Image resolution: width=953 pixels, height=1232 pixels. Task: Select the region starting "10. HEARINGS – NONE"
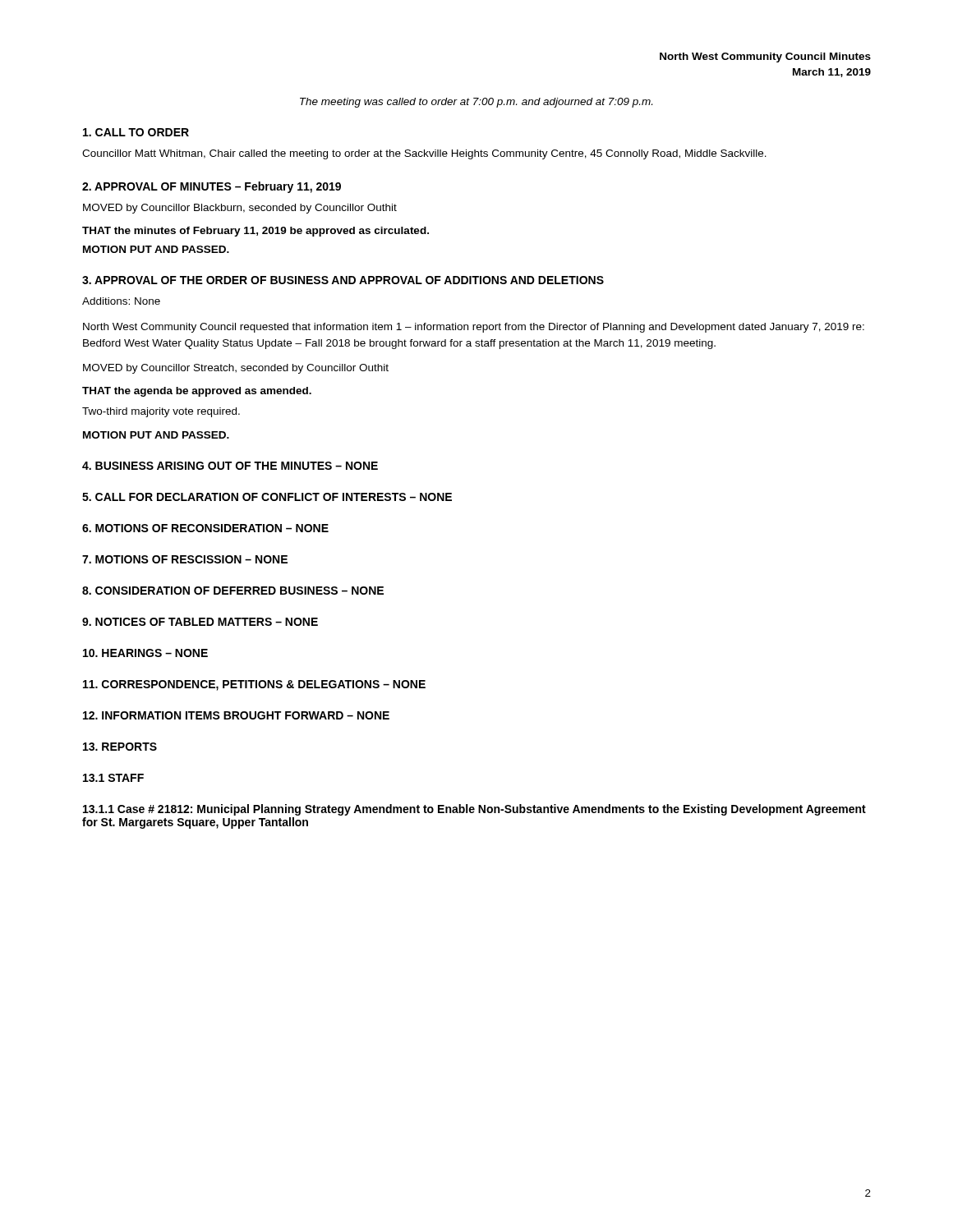click(x=145, y=653)
